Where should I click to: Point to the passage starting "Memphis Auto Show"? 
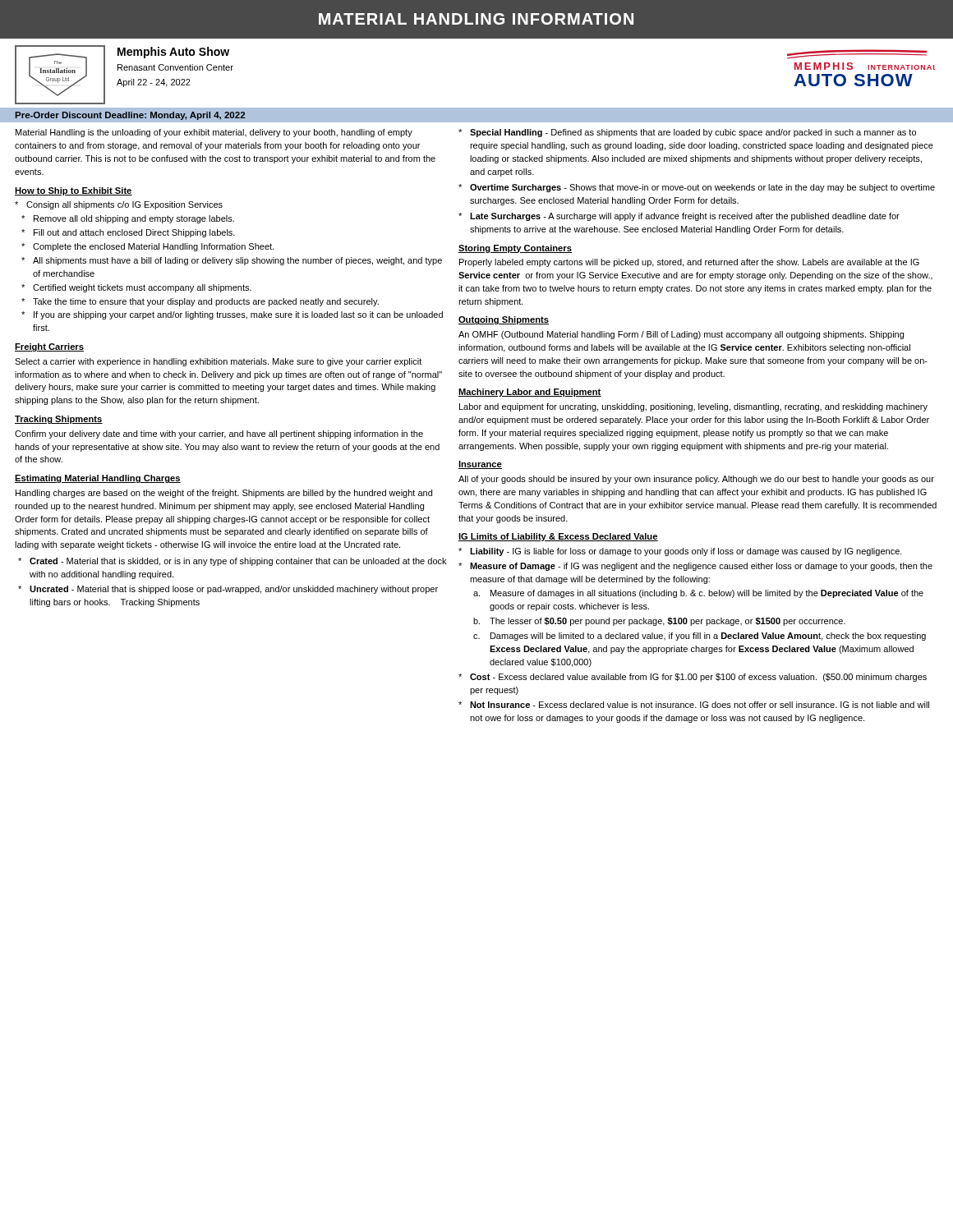[x=173, y=52]
